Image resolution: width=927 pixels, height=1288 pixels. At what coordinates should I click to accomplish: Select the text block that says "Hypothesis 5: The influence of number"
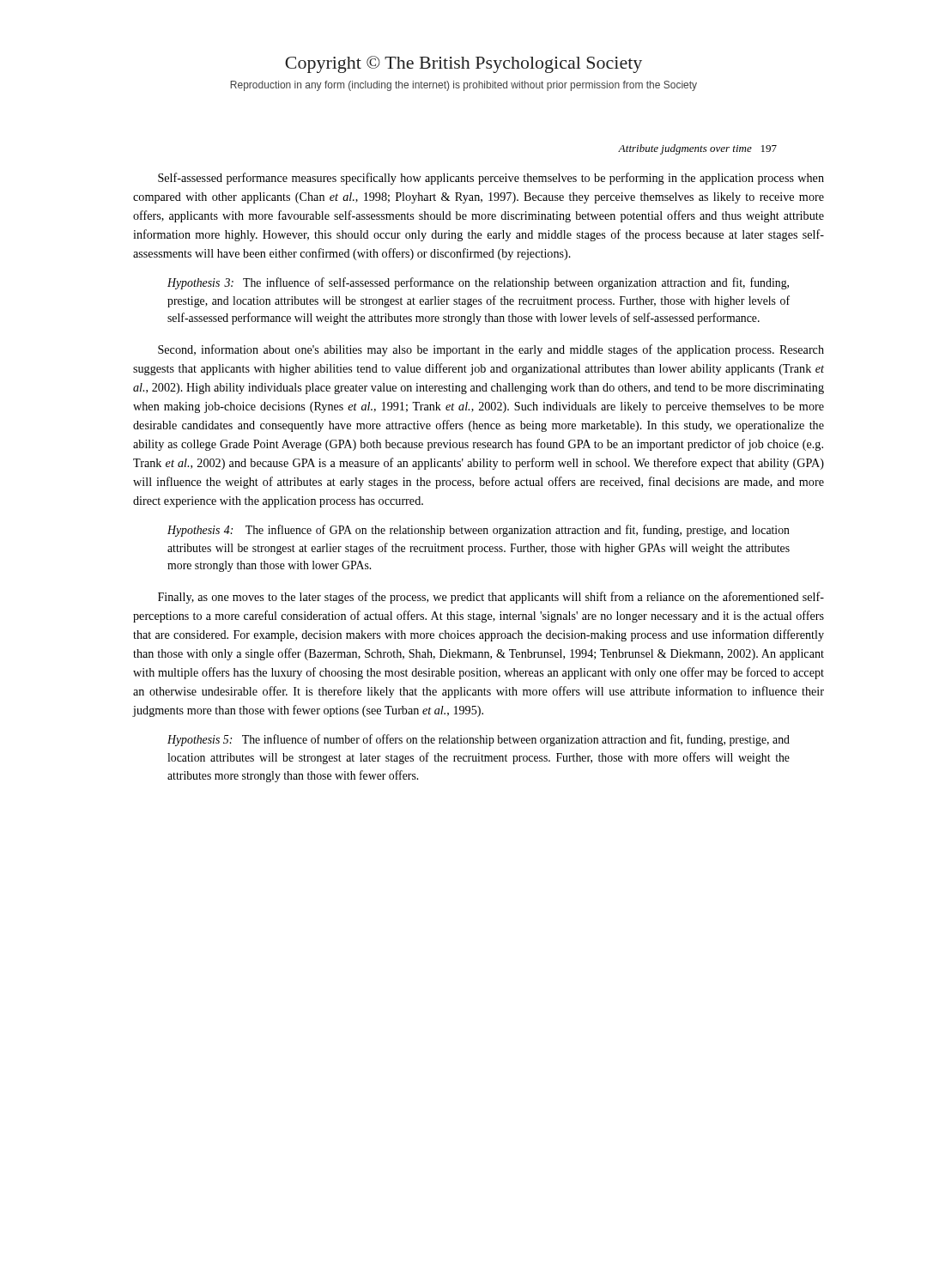(x=479, y=758)
